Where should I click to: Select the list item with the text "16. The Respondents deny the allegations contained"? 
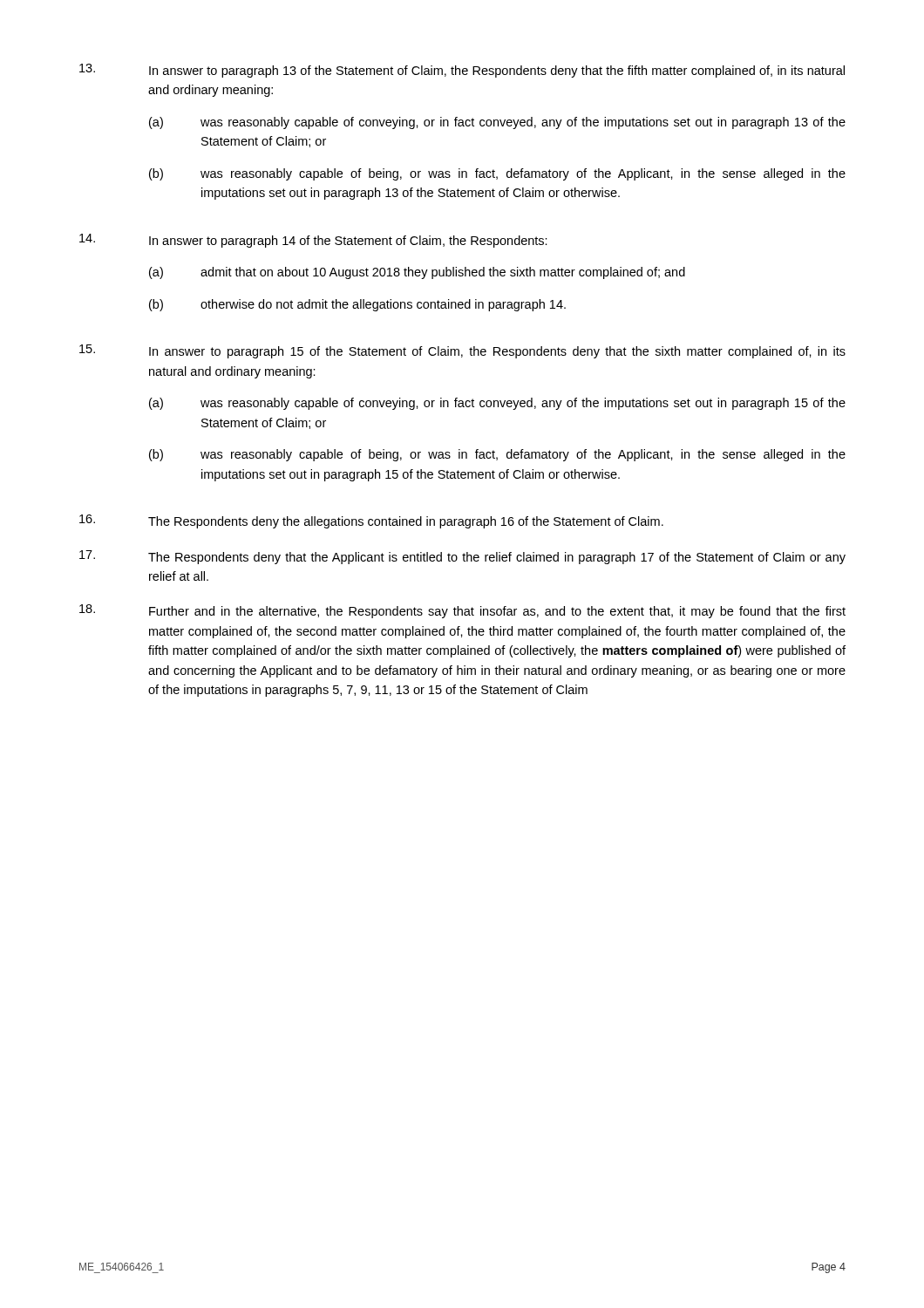pyautogui.click(x=462, y=522)
